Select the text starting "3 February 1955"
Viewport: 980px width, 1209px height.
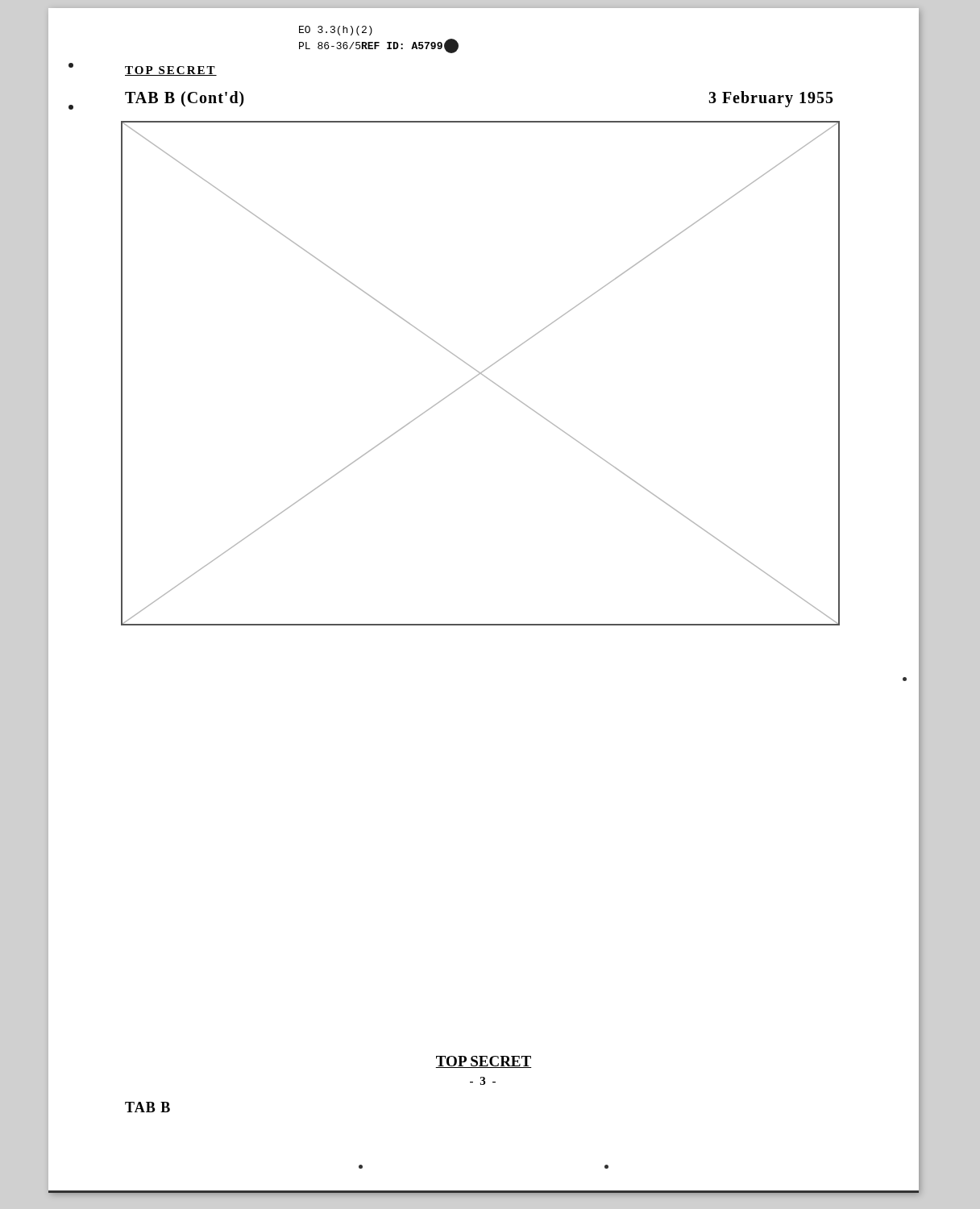coord(771,98)
